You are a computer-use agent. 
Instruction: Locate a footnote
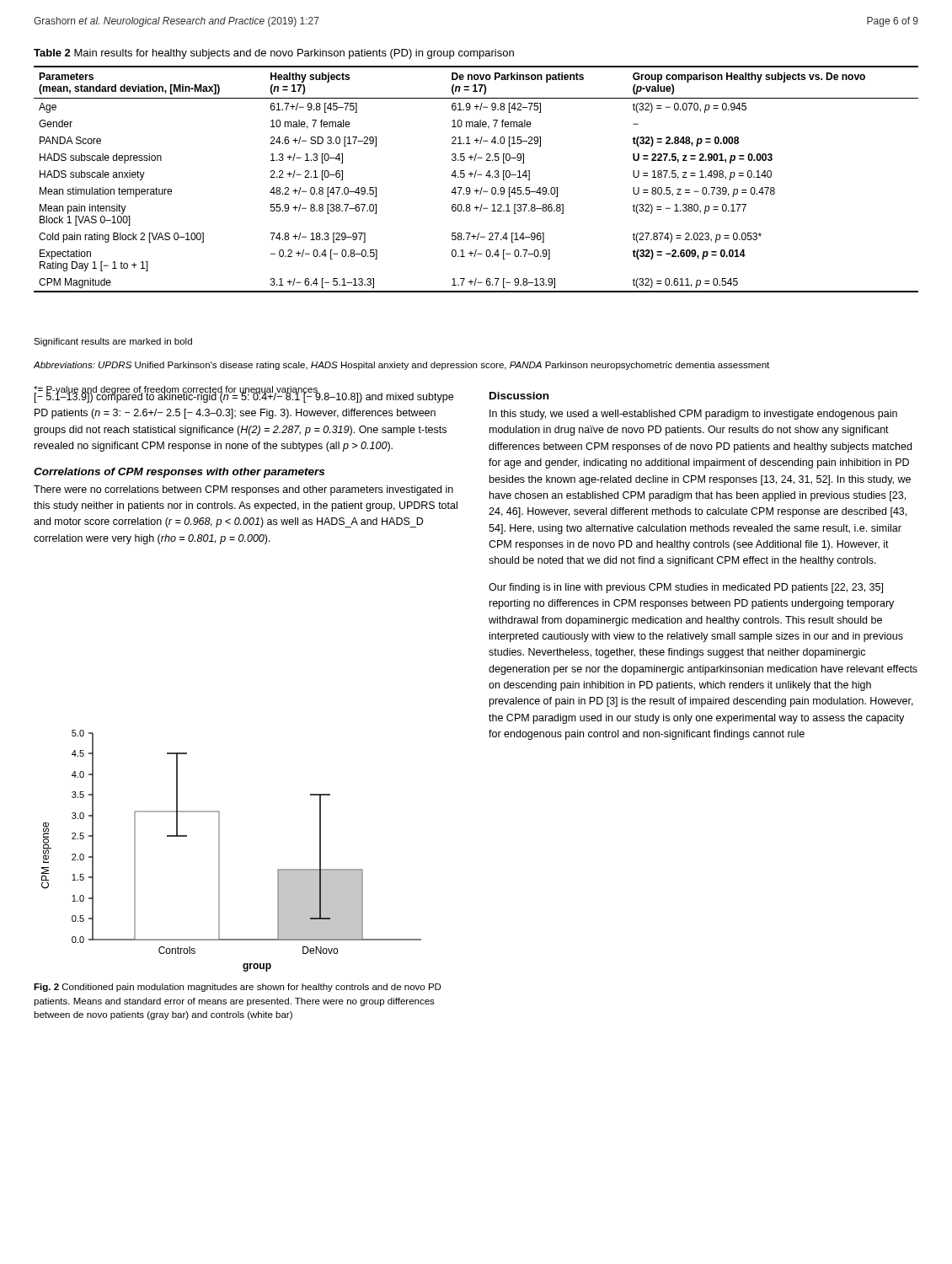click(x=476, y=366)
